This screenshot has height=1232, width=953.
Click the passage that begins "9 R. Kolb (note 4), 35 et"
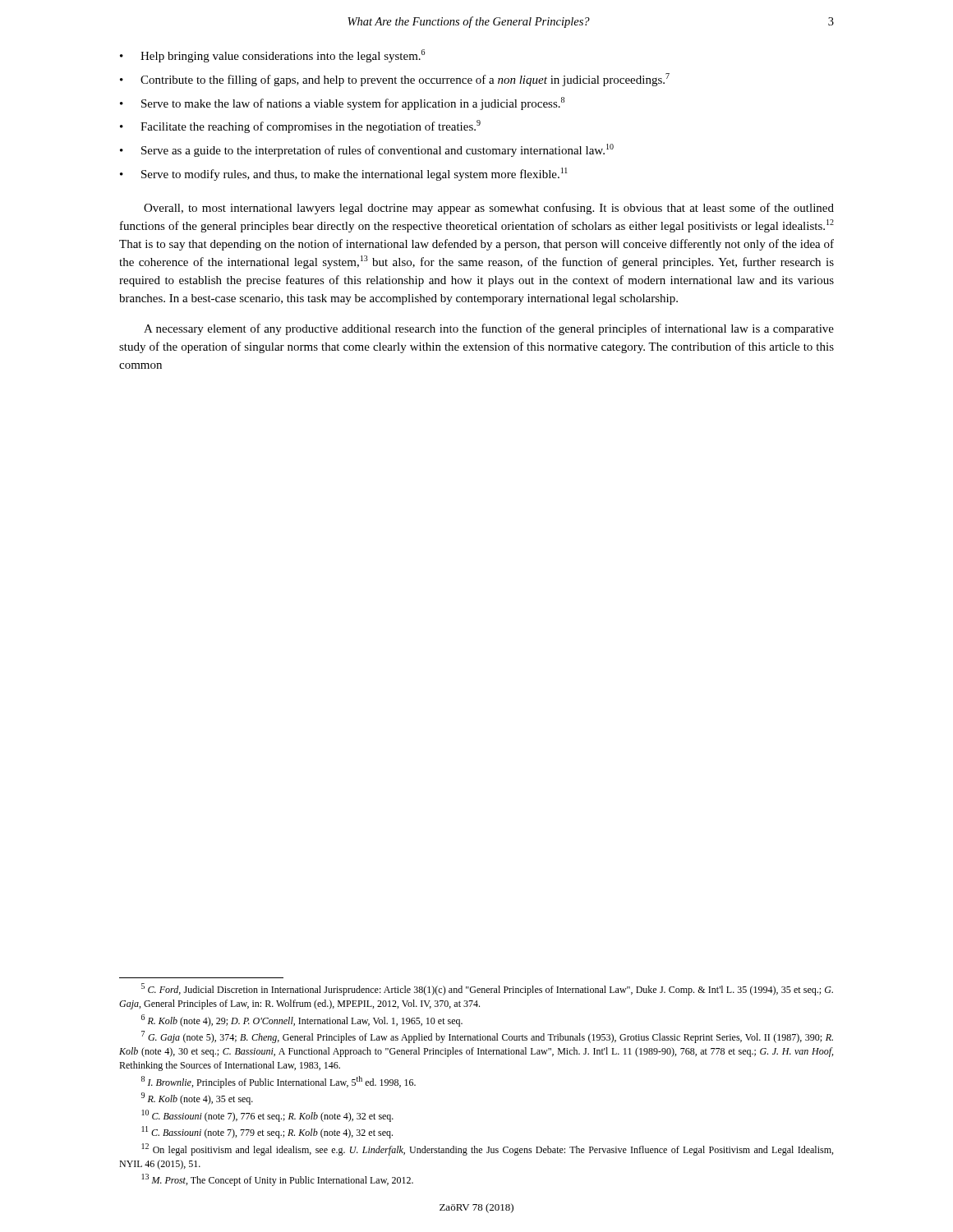point(197,1099)
